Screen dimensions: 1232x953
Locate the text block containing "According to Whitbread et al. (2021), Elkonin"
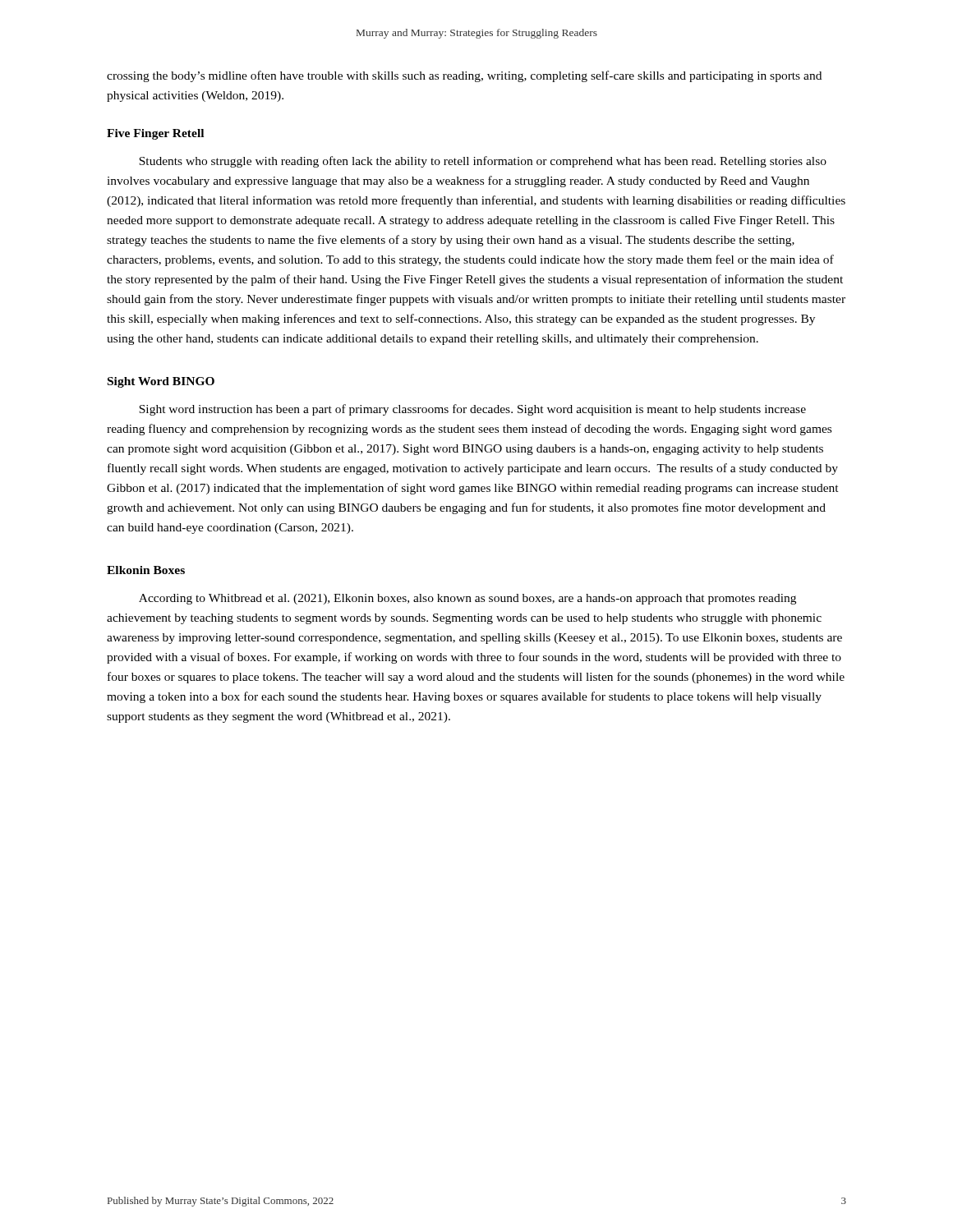coord(476,657)
